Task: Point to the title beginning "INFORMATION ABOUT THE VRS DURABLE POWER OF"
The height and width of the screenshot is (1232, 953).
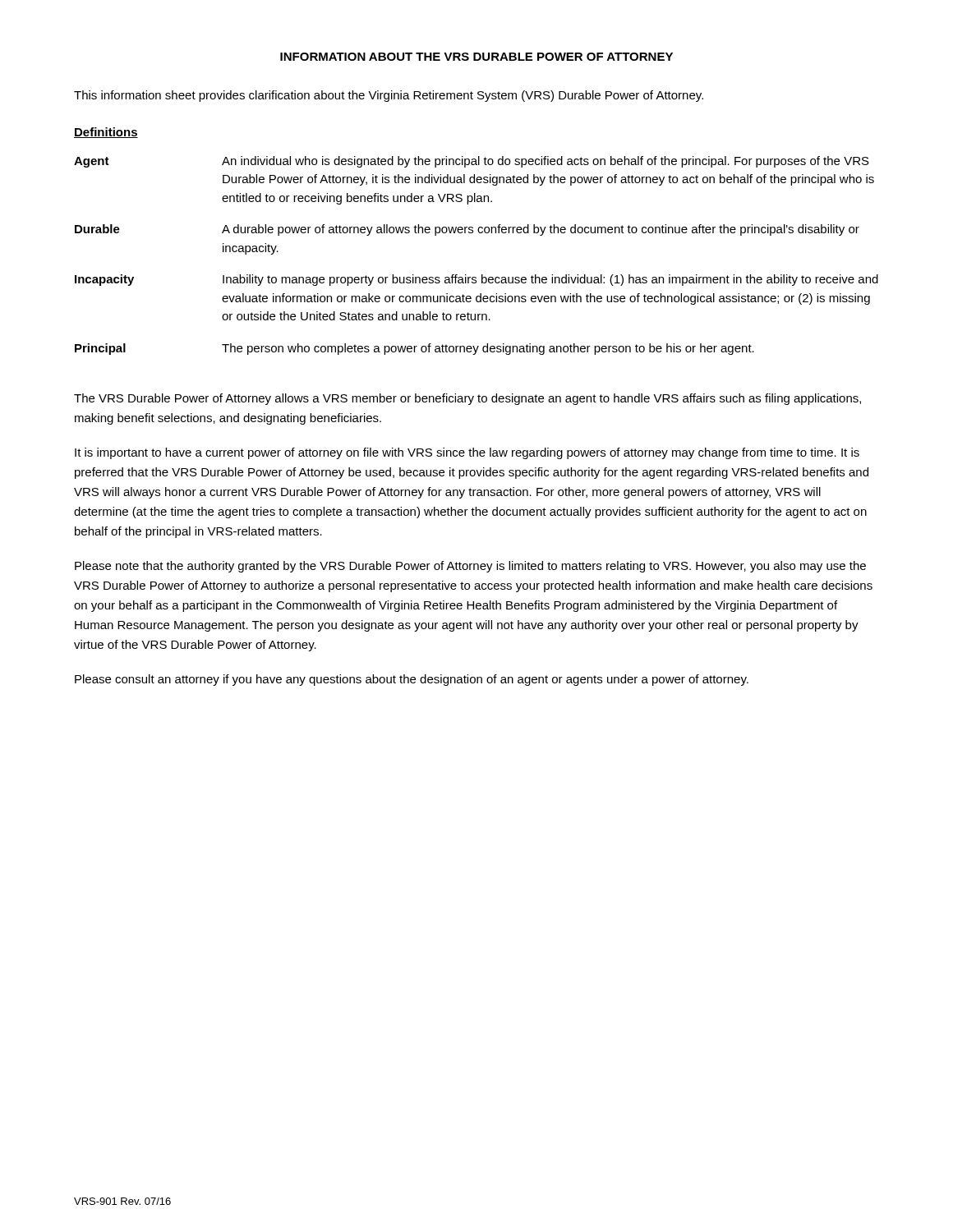Action: click(476, 56)
